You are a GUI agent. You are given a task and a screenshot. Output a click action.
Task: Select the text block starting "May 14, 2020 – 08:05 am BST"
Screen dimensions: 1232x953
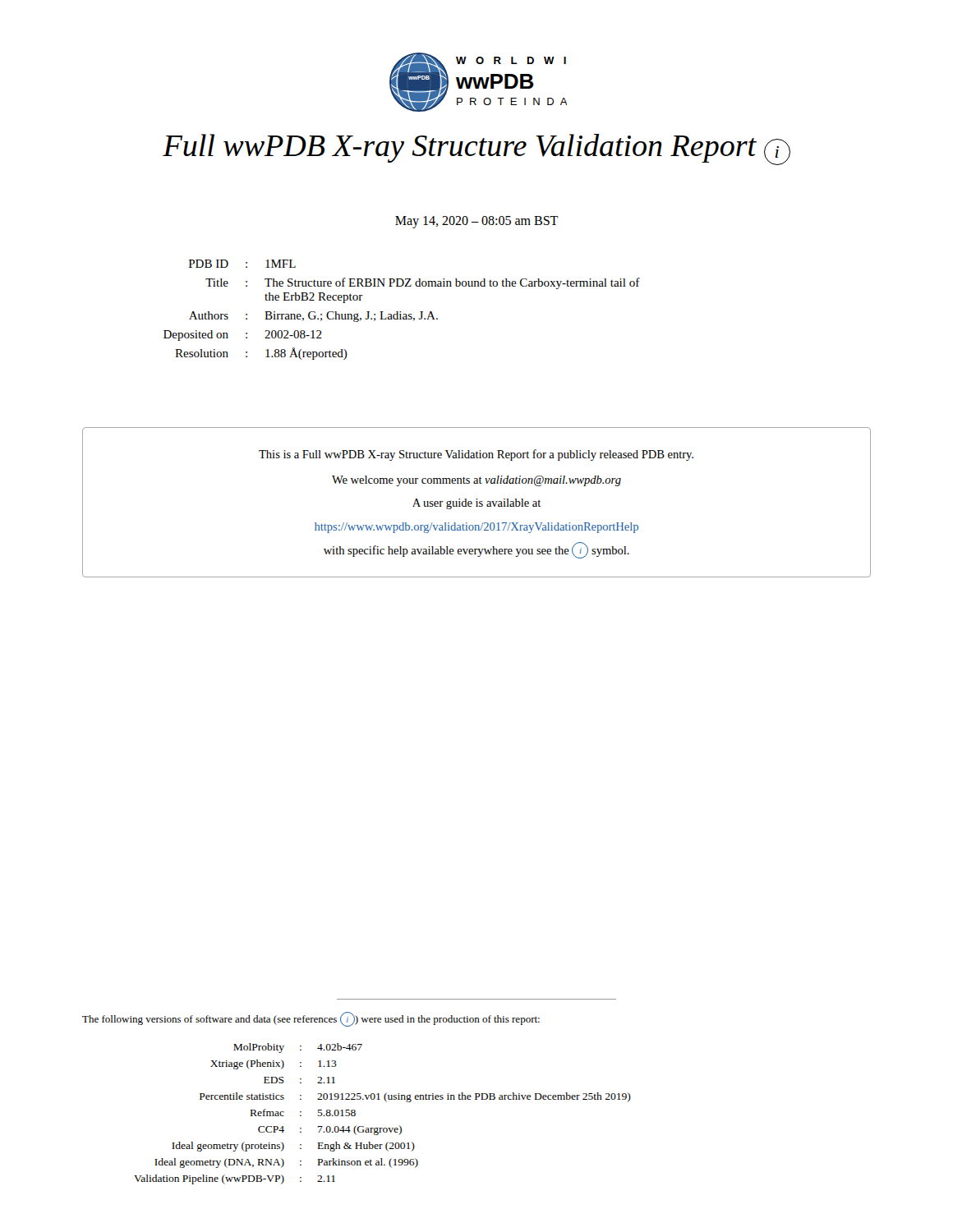coord(476,221)
